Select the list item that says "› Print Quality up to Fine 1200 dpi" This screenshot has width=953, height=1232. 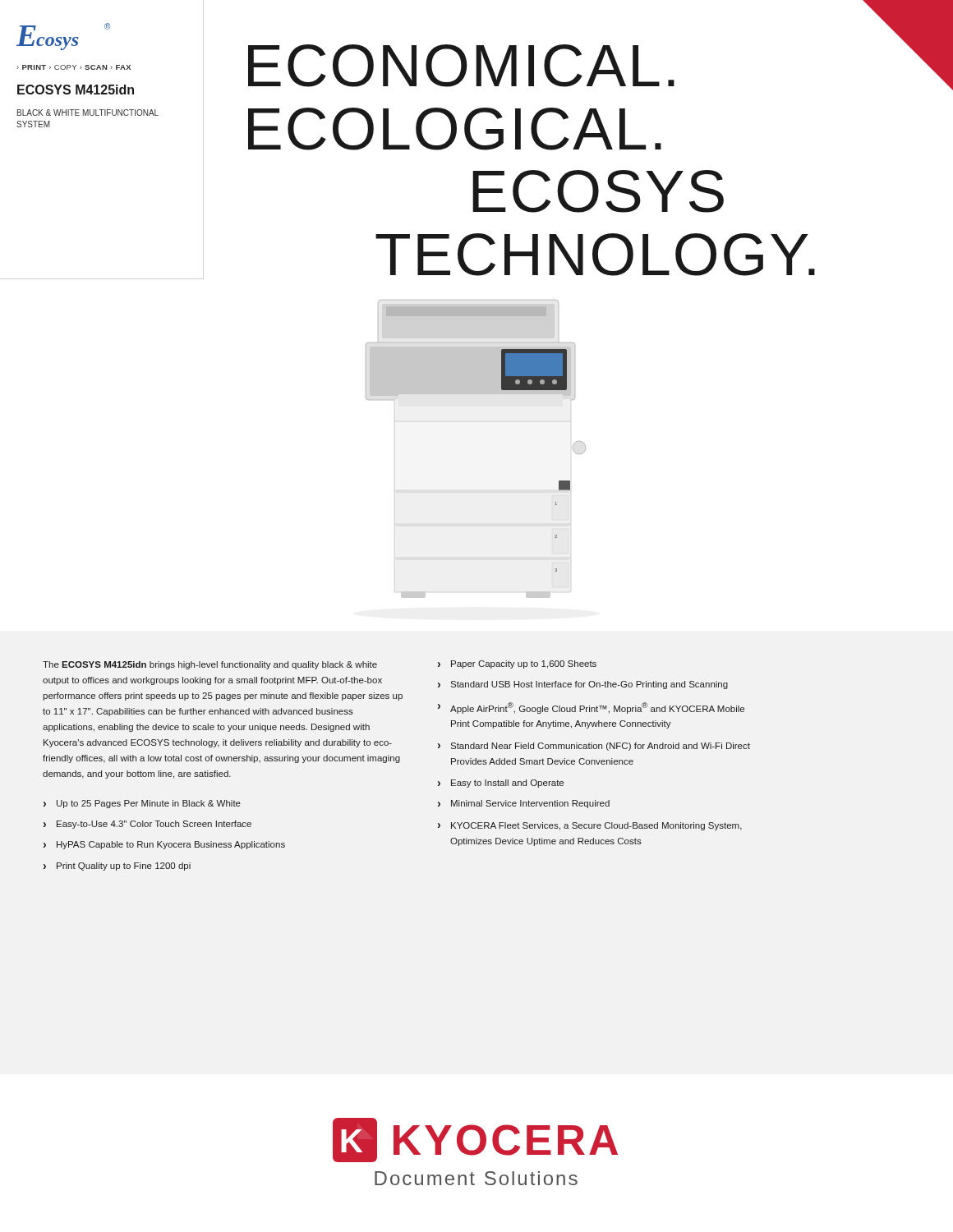[x=117, y=866]
